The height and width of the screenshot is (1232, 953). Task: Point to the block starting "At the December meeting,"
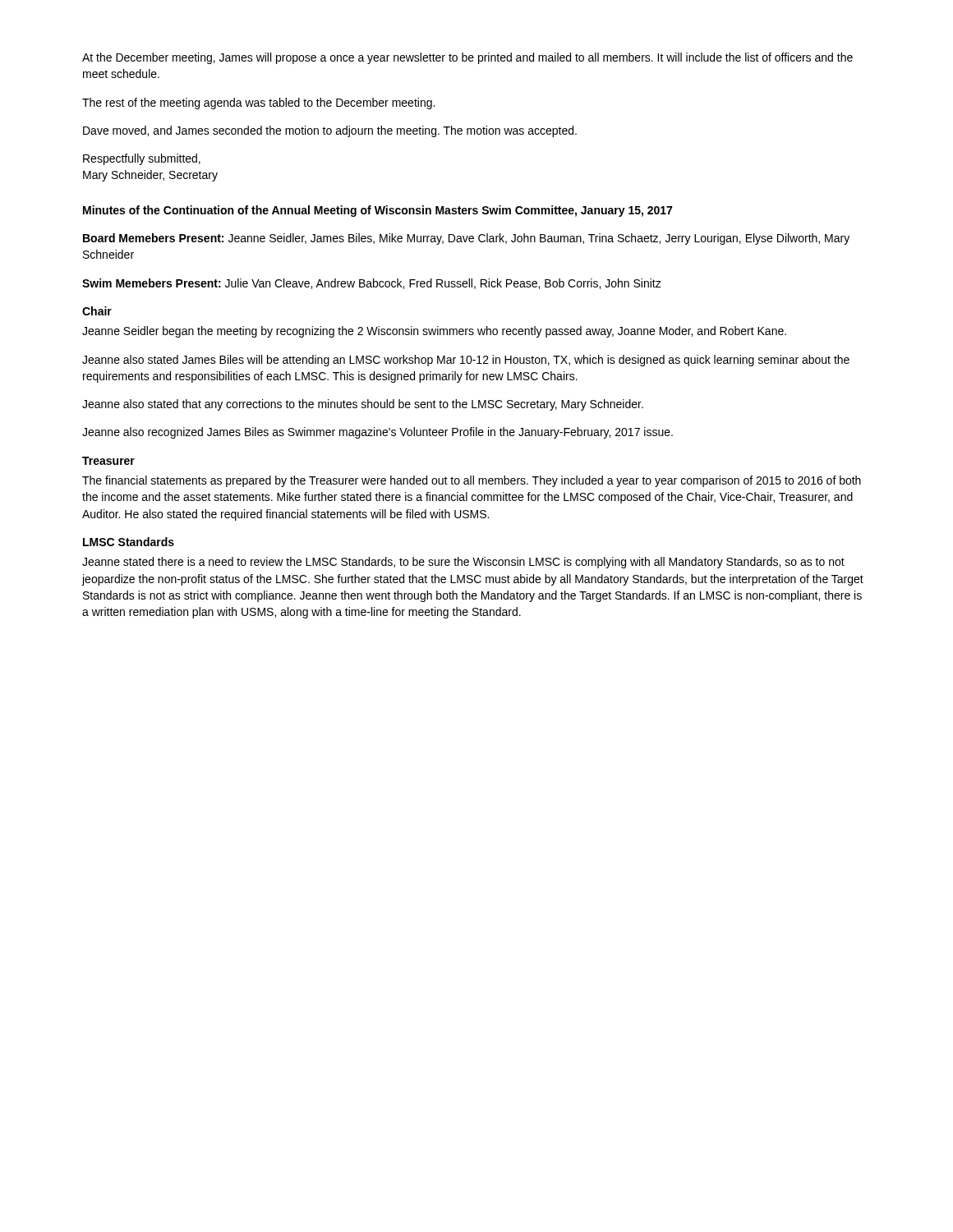468,66
